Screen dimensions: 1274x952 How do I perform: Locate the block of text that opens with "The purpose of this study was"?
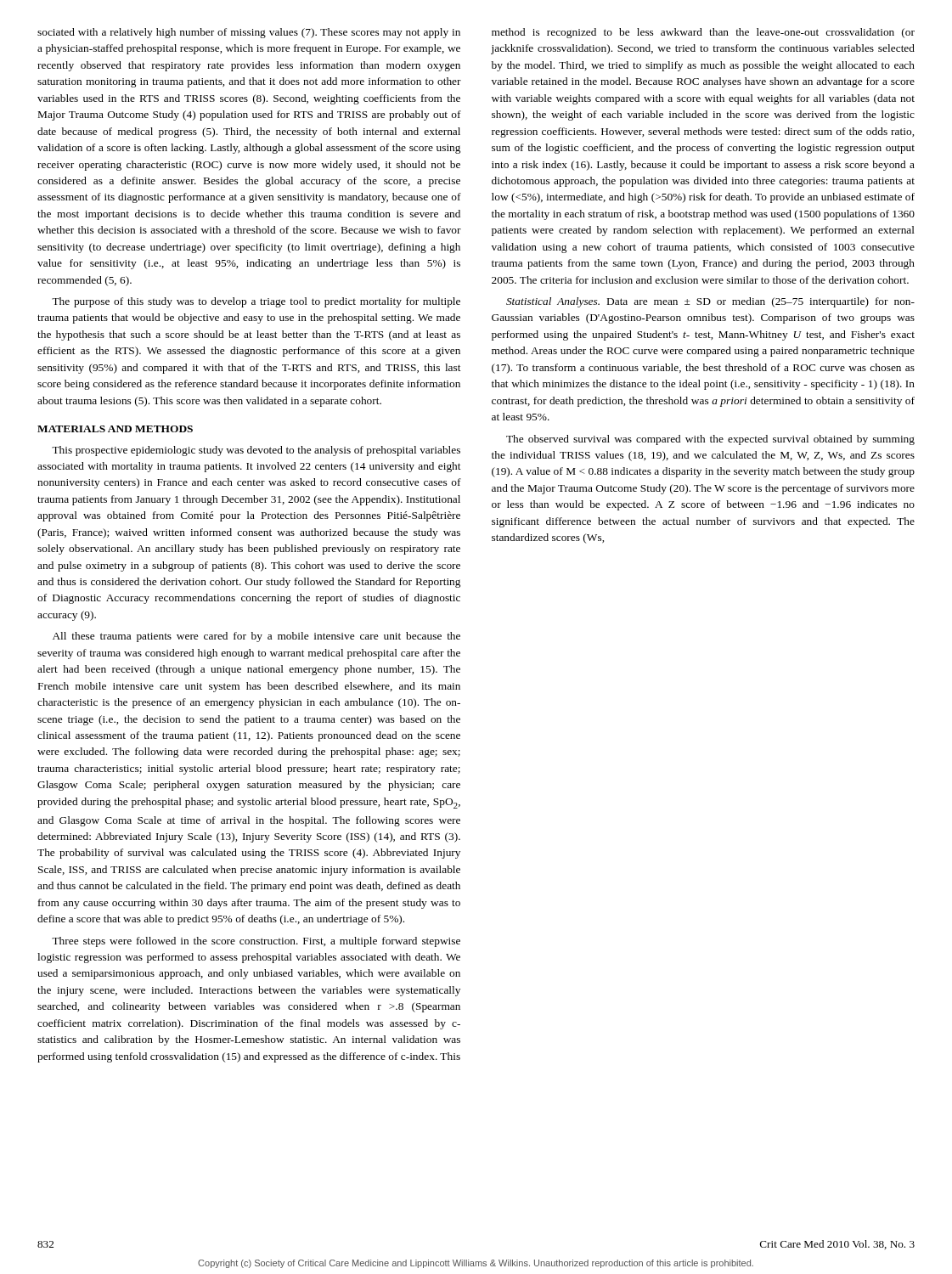point(249,351)
